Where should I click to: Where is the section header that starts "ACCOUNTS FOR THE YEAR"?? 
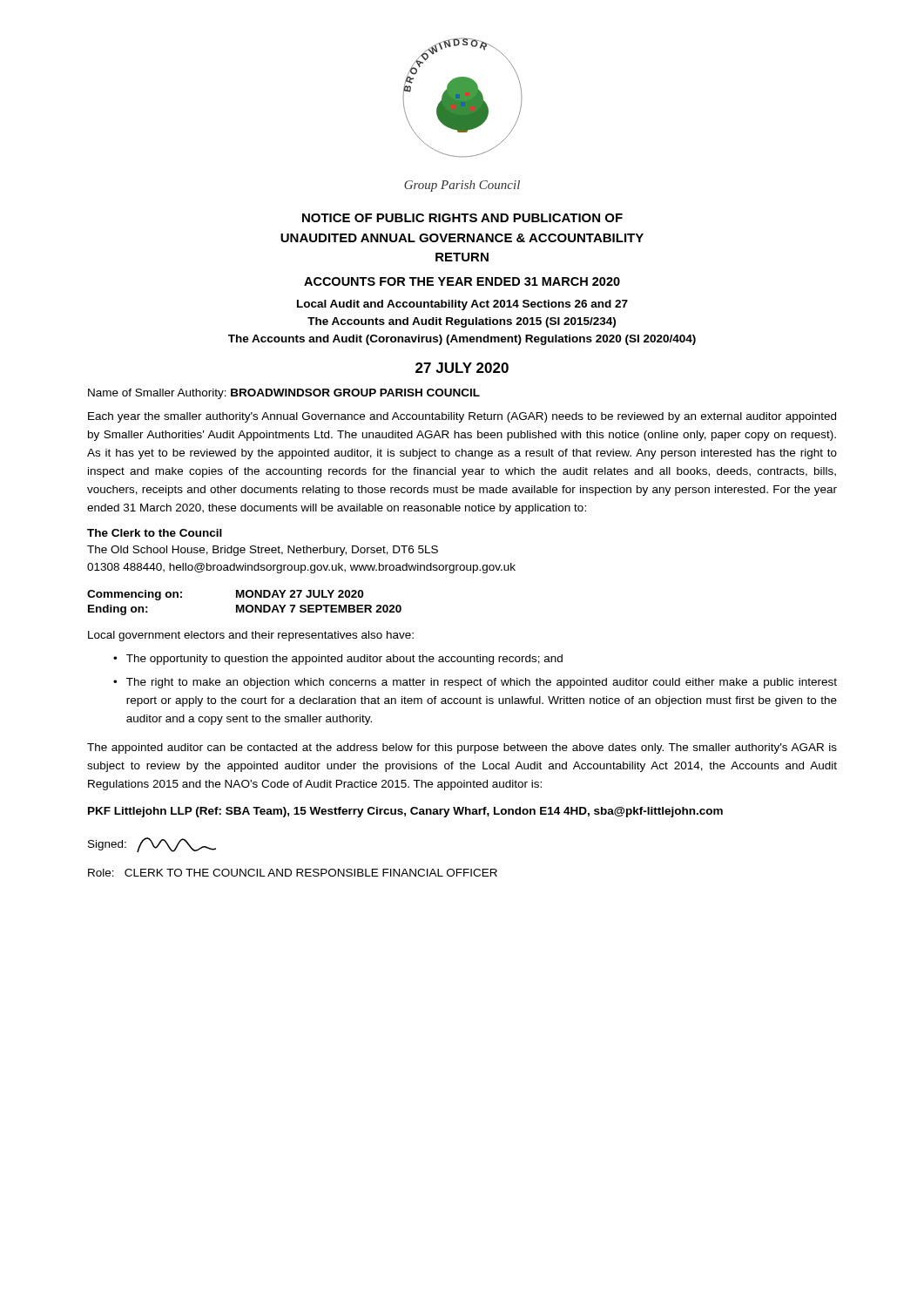point(462,281)
